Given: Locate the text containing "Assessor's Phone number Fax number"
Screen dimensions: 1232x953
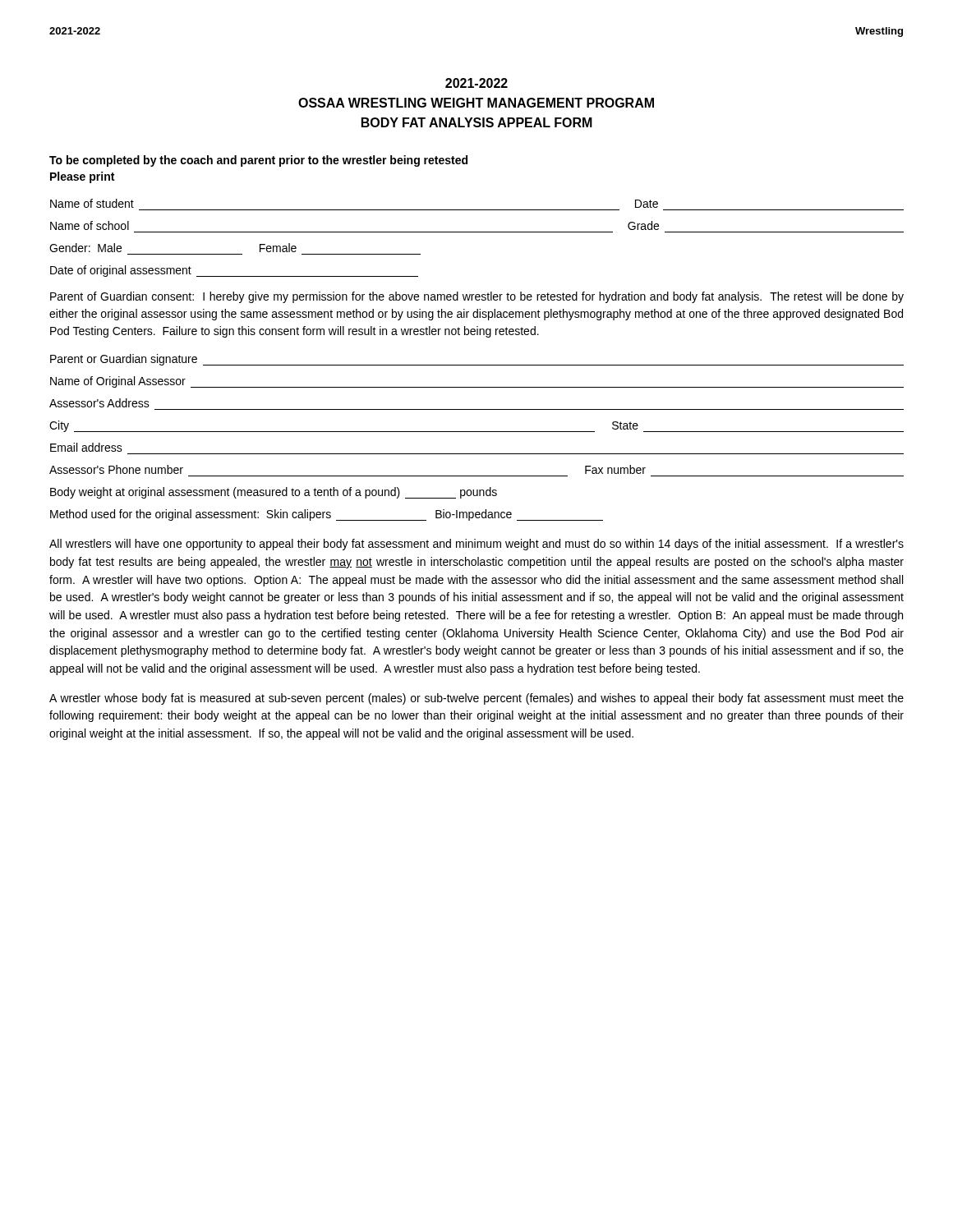Looking at the screenshot, I should click(x=476, y=470).
